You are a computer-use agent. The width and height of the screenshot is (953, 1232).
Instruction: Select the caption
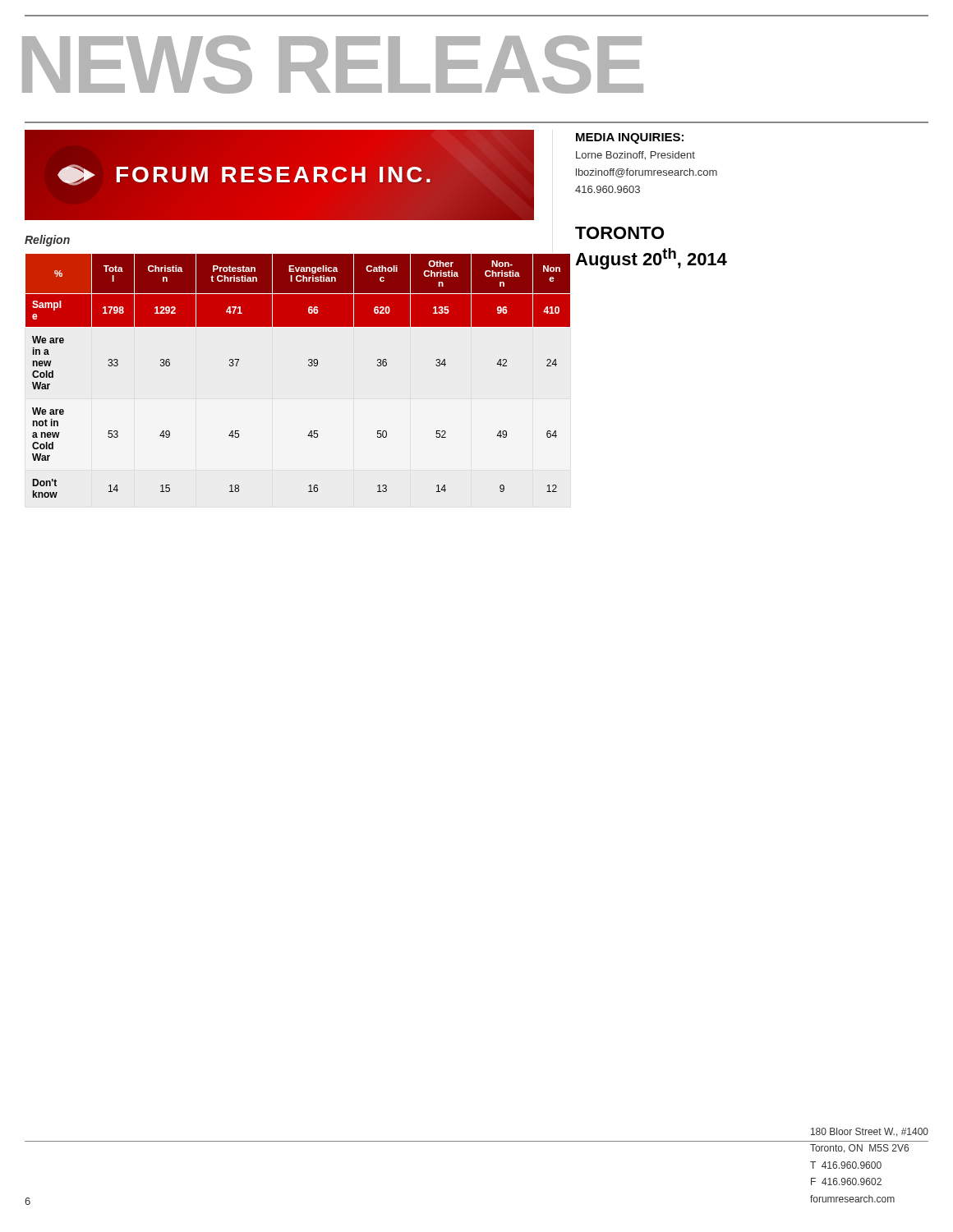click(47, 240)
